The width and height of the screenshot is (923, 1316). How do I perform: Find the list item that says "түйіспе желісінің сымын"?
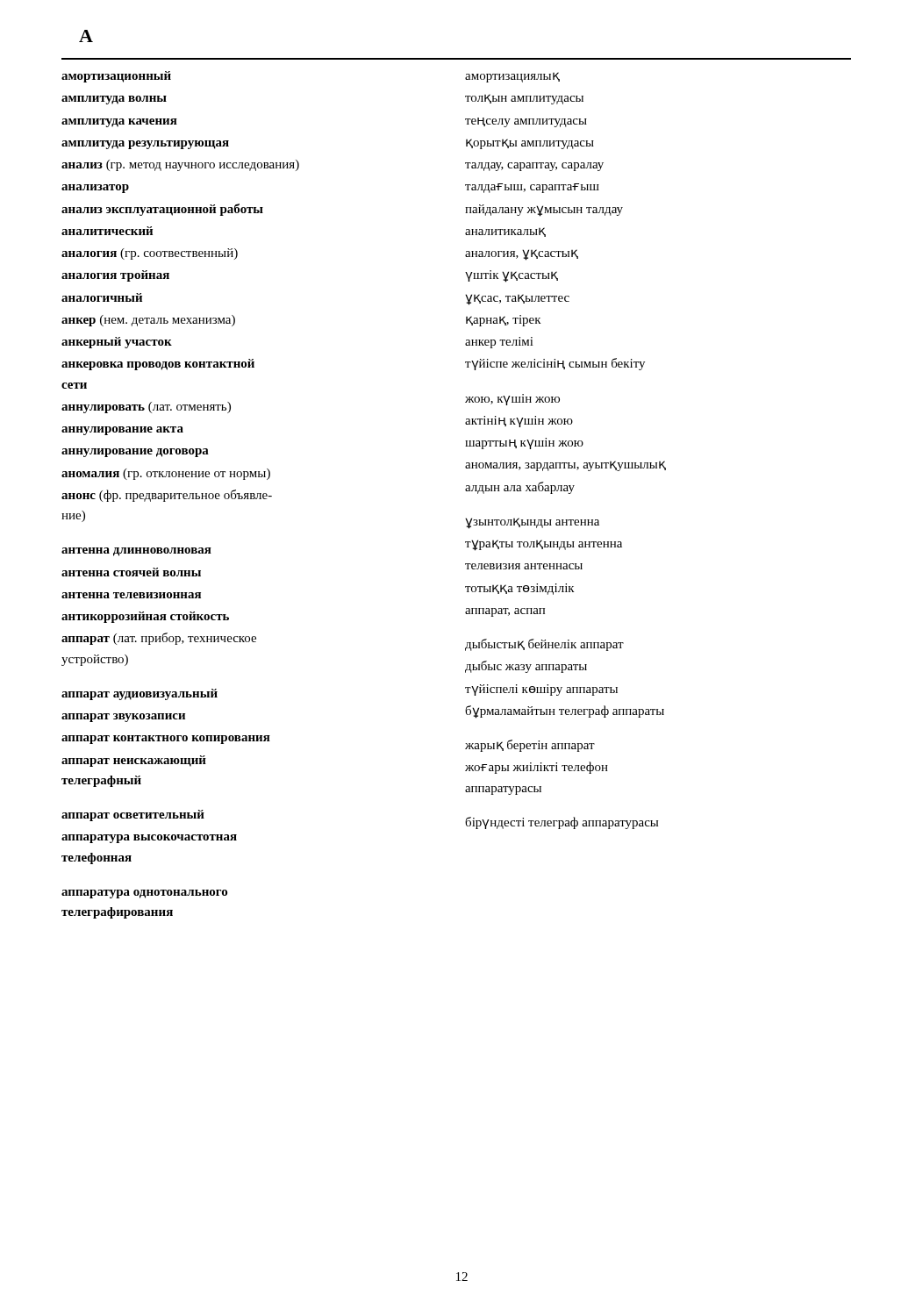point(555,363)
